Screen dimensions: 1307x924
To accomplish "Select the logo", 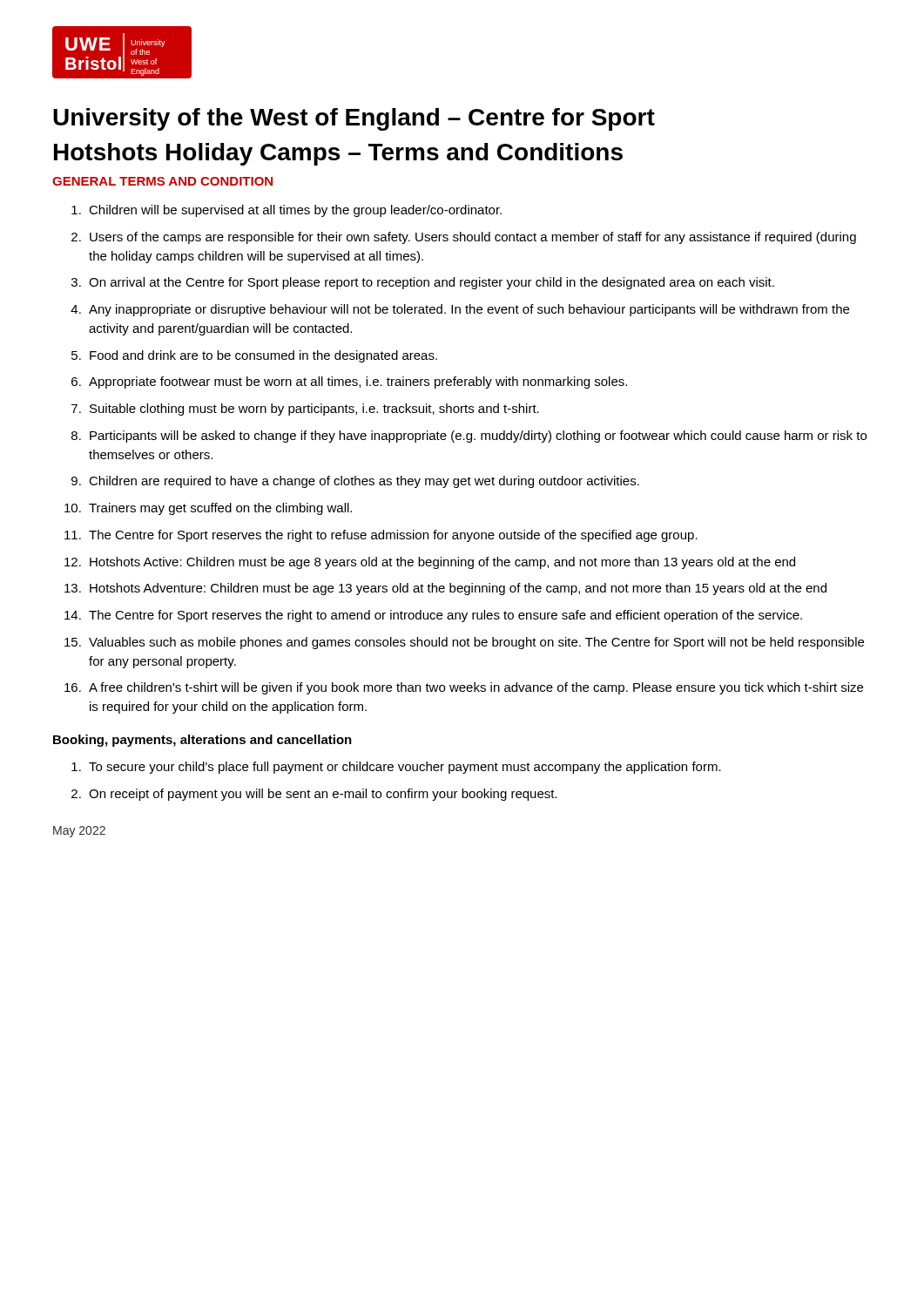I will 462,52.
